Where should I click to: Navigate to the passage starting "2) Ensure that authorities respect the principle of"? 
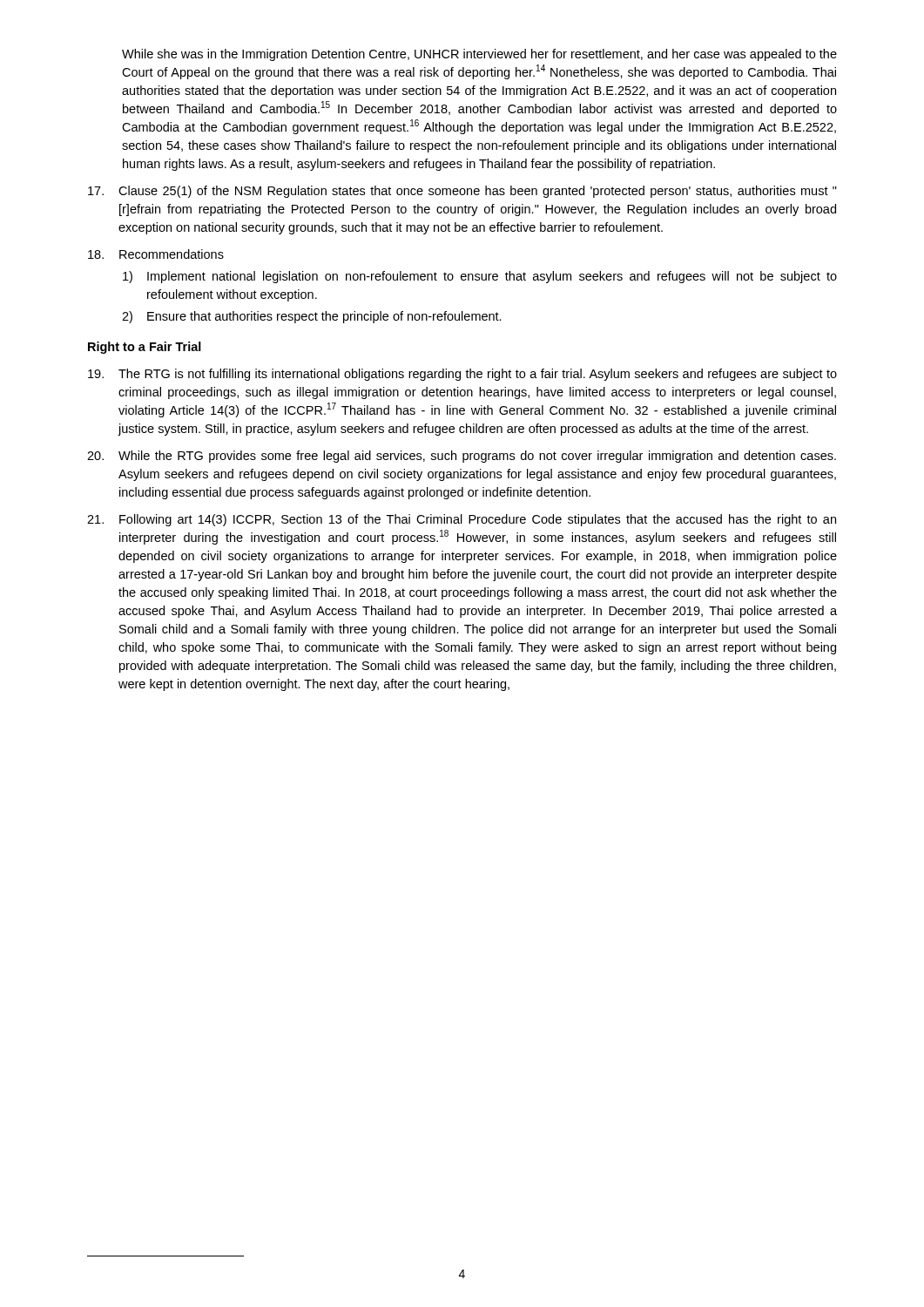pyautogui.click(x=479, y=317)
